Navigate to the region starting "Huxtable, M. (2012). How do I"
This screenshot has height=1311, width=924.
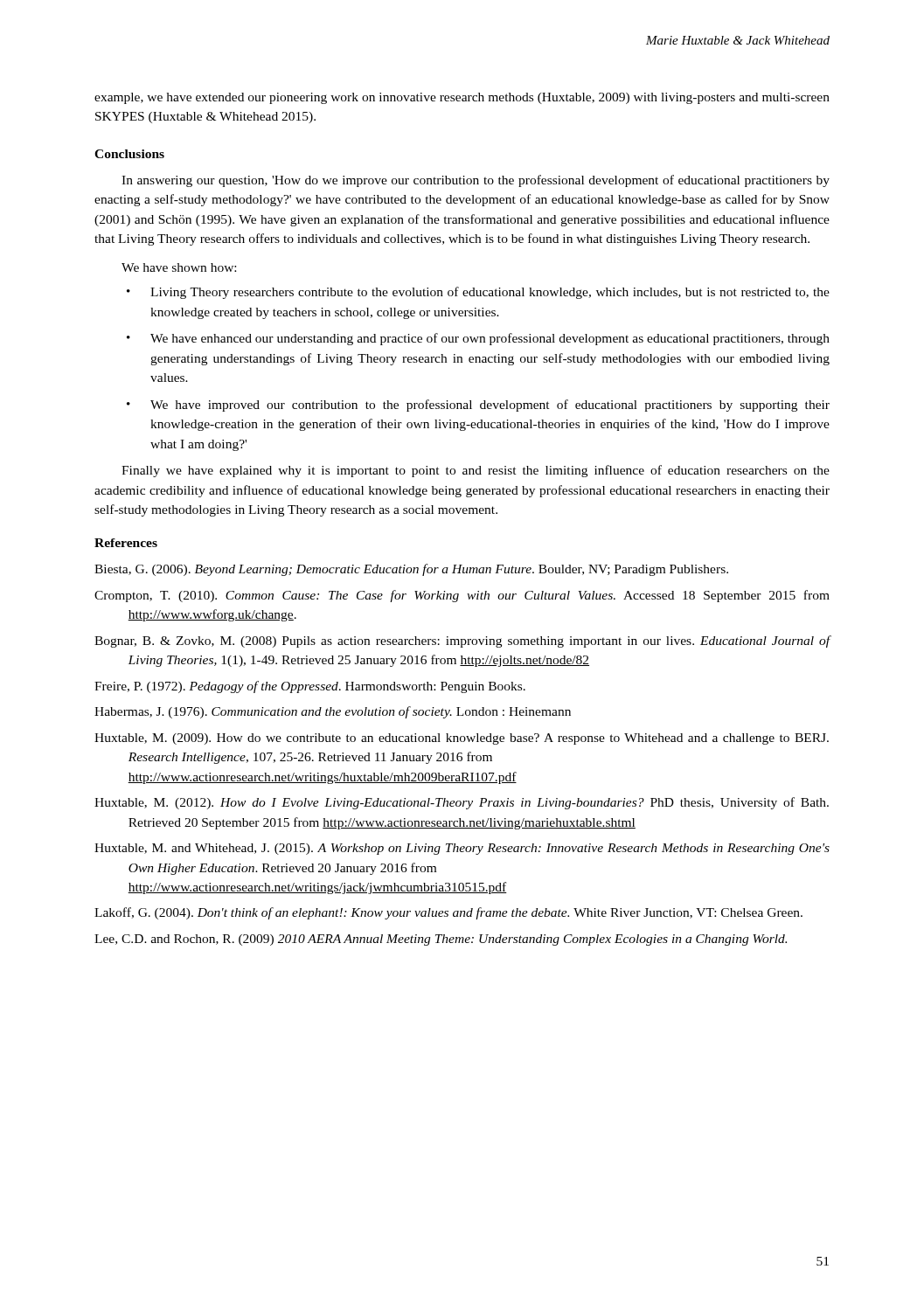point(462,812)
